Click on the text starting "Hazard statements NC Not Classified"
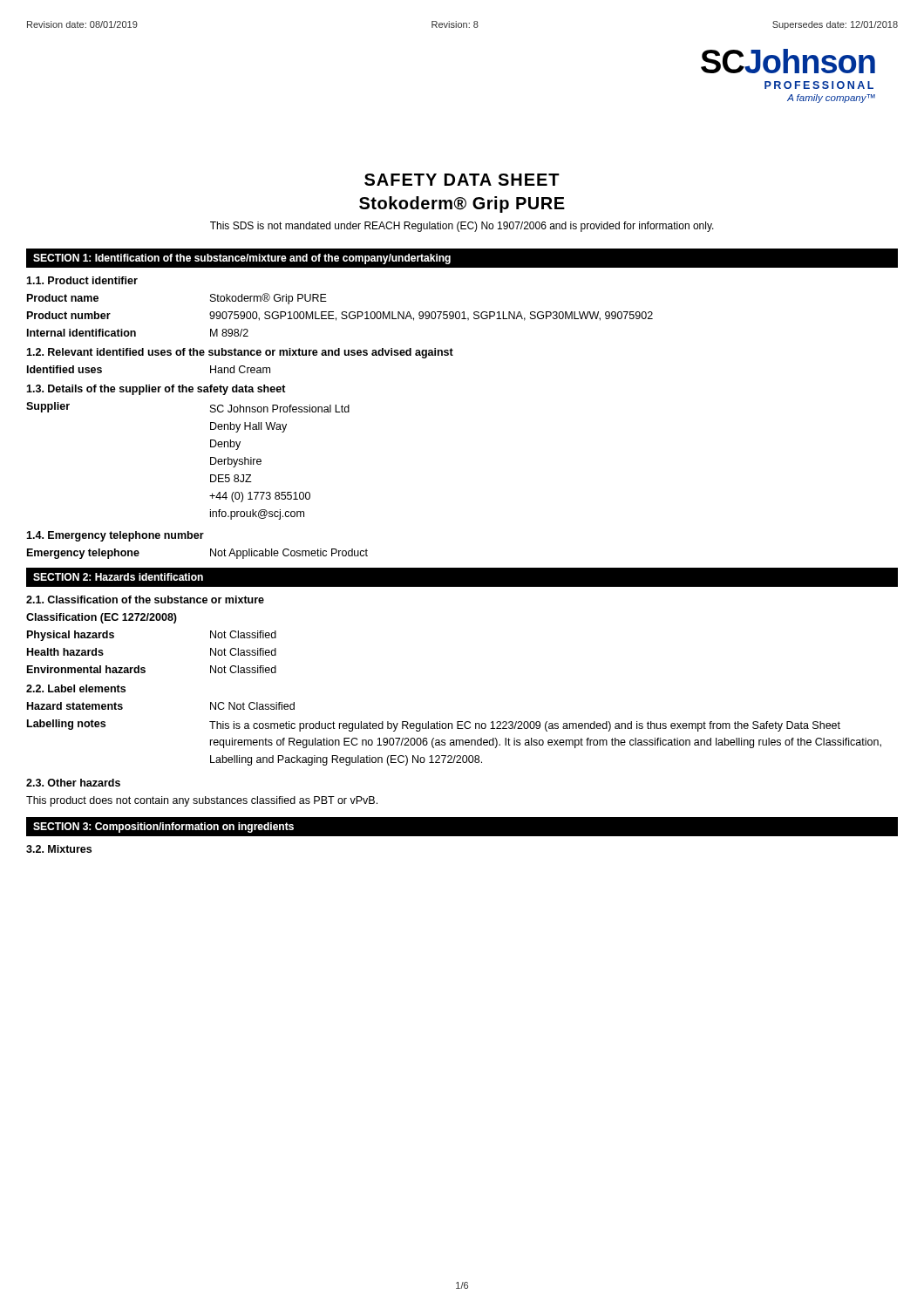 [79, 706]
